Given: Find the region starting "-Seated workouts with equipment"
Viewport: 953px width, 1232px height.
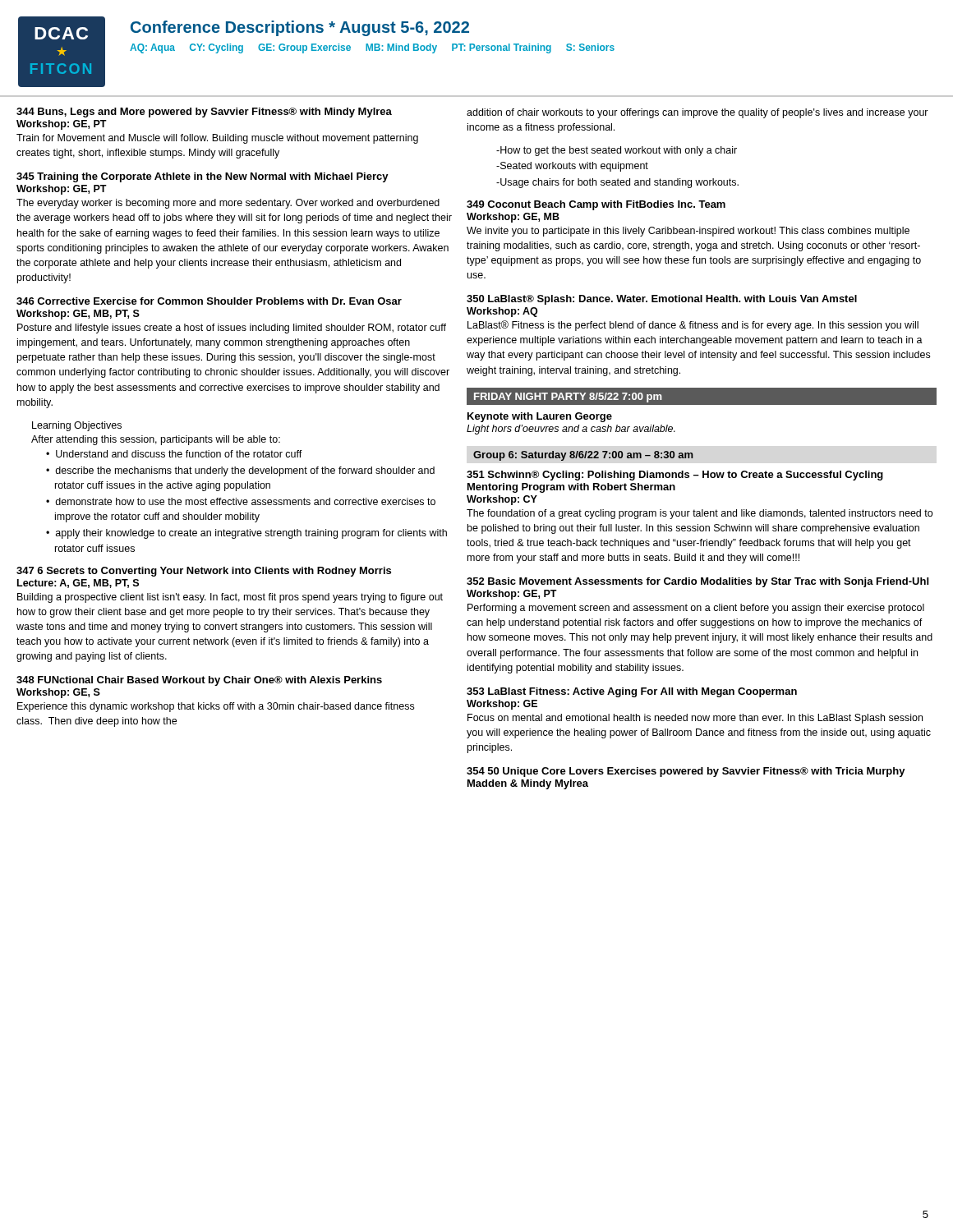Looking at the screenshot, I should (x=572, y=166).
